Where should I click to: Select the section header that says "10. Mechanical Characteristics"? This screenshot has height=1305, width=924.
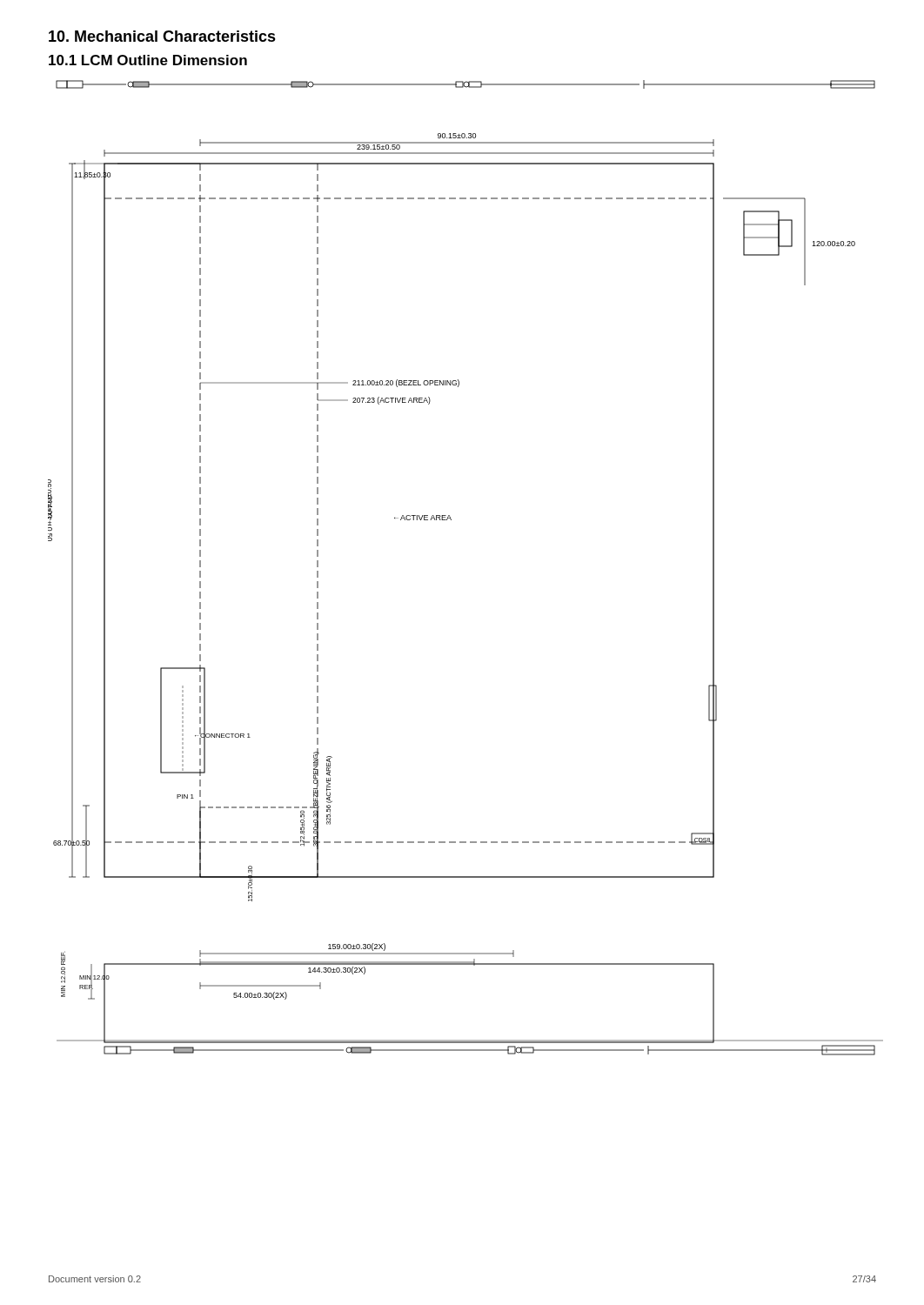[162, 37]
